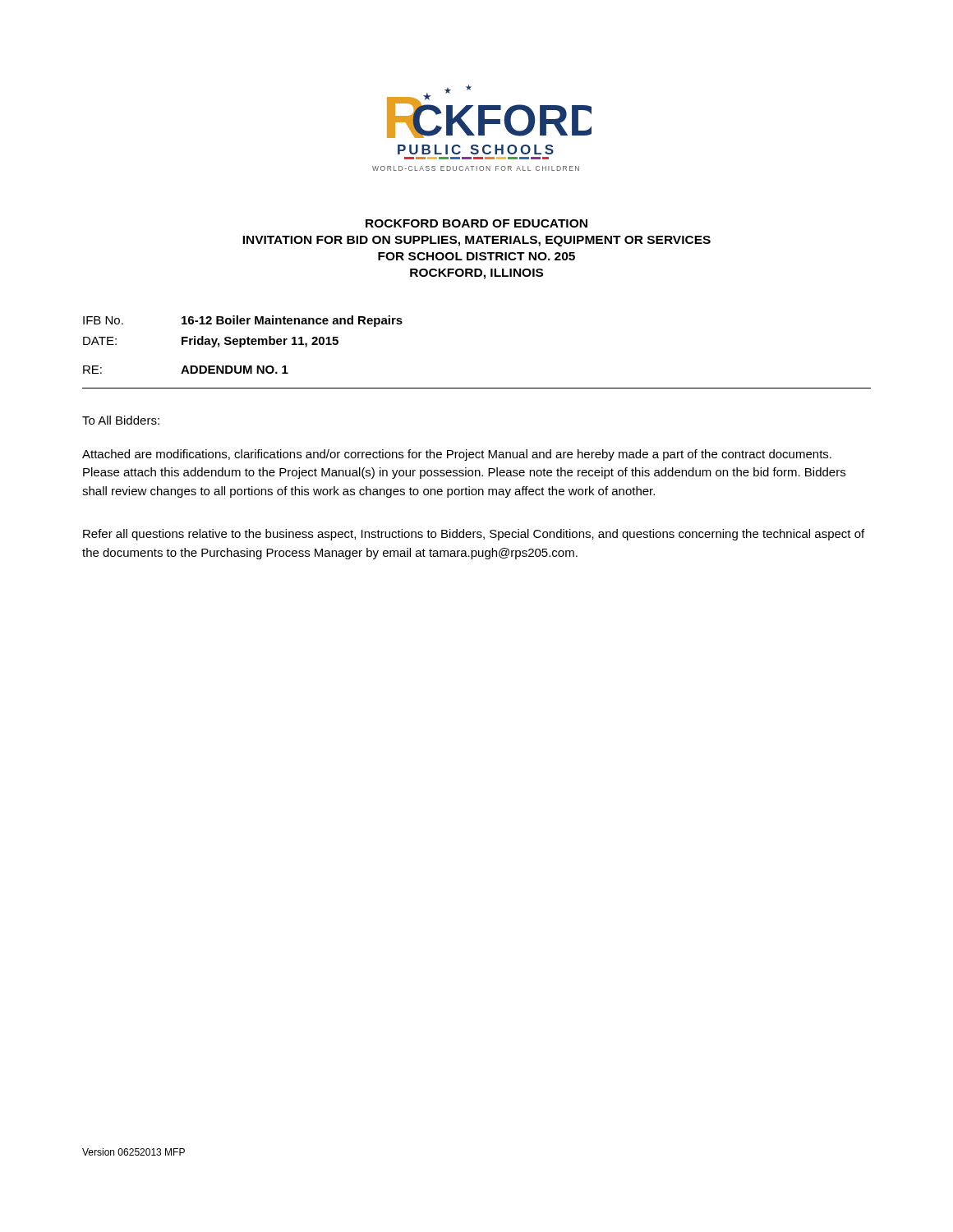Click on the logo
Screen dimensions: 1232x953
476,137
